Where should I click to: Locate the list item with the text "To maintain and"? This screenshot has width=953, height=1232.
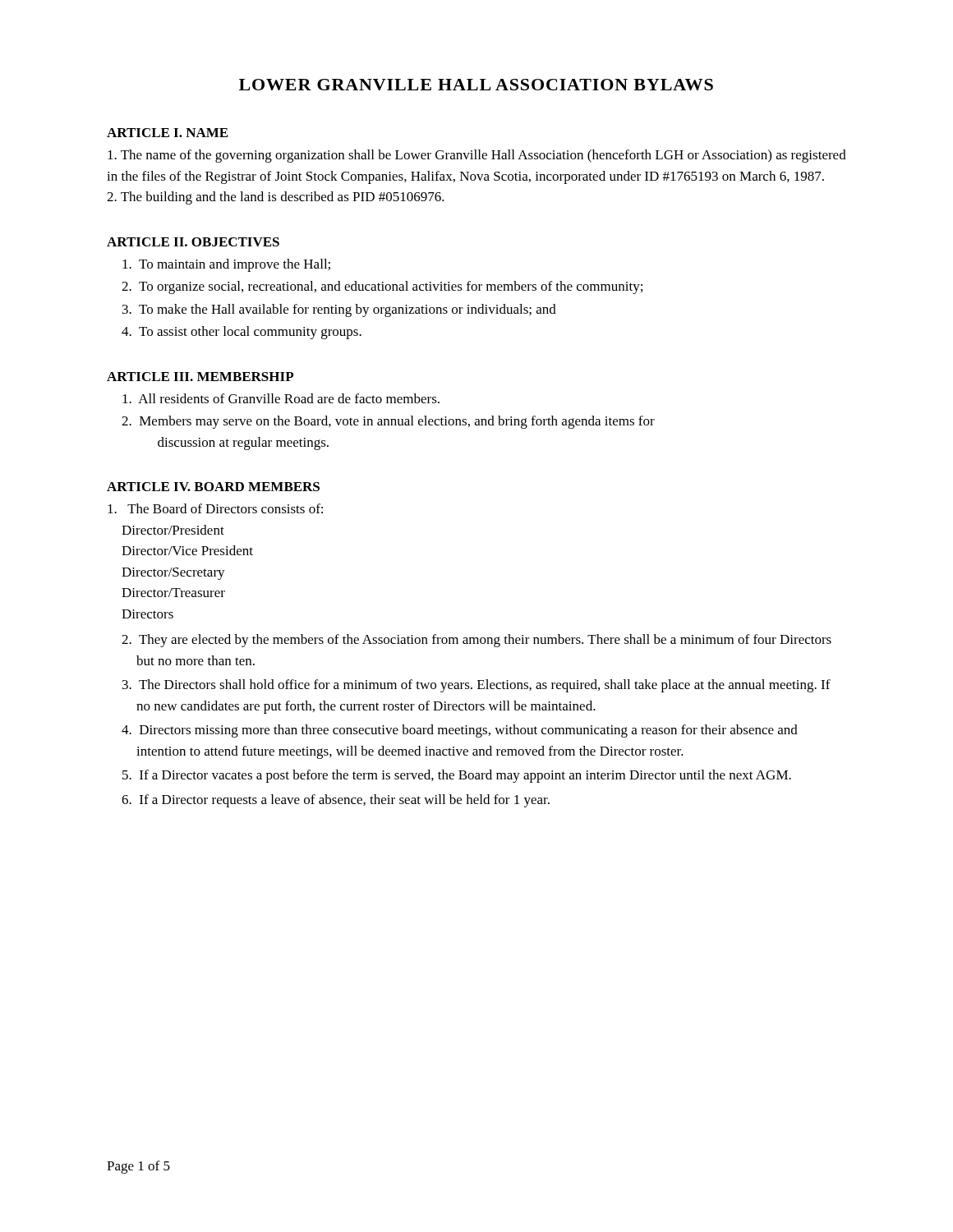pos(226,264)
